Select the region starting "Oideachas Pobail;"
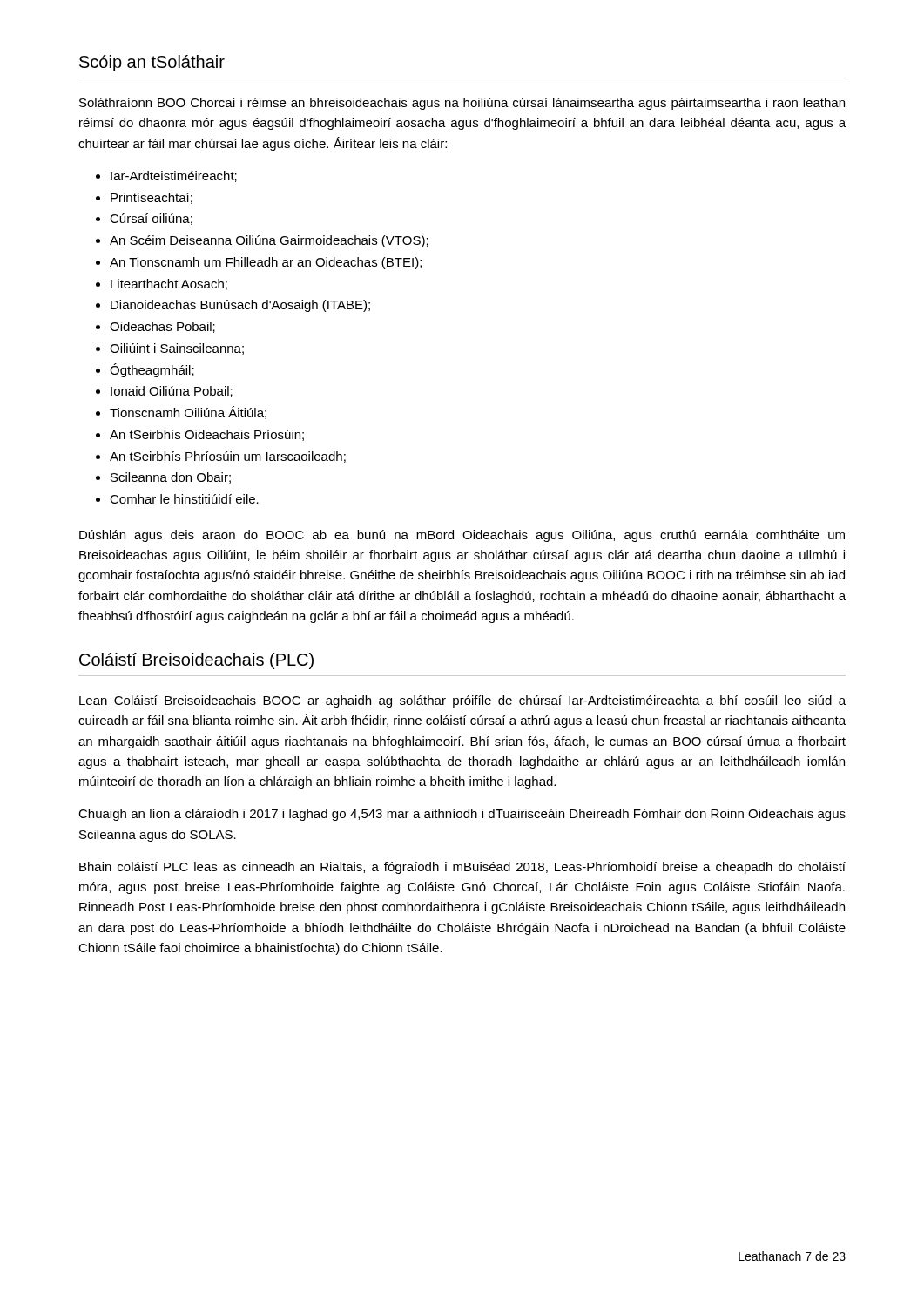924x1307 pixels. click(x=163, y=326)
